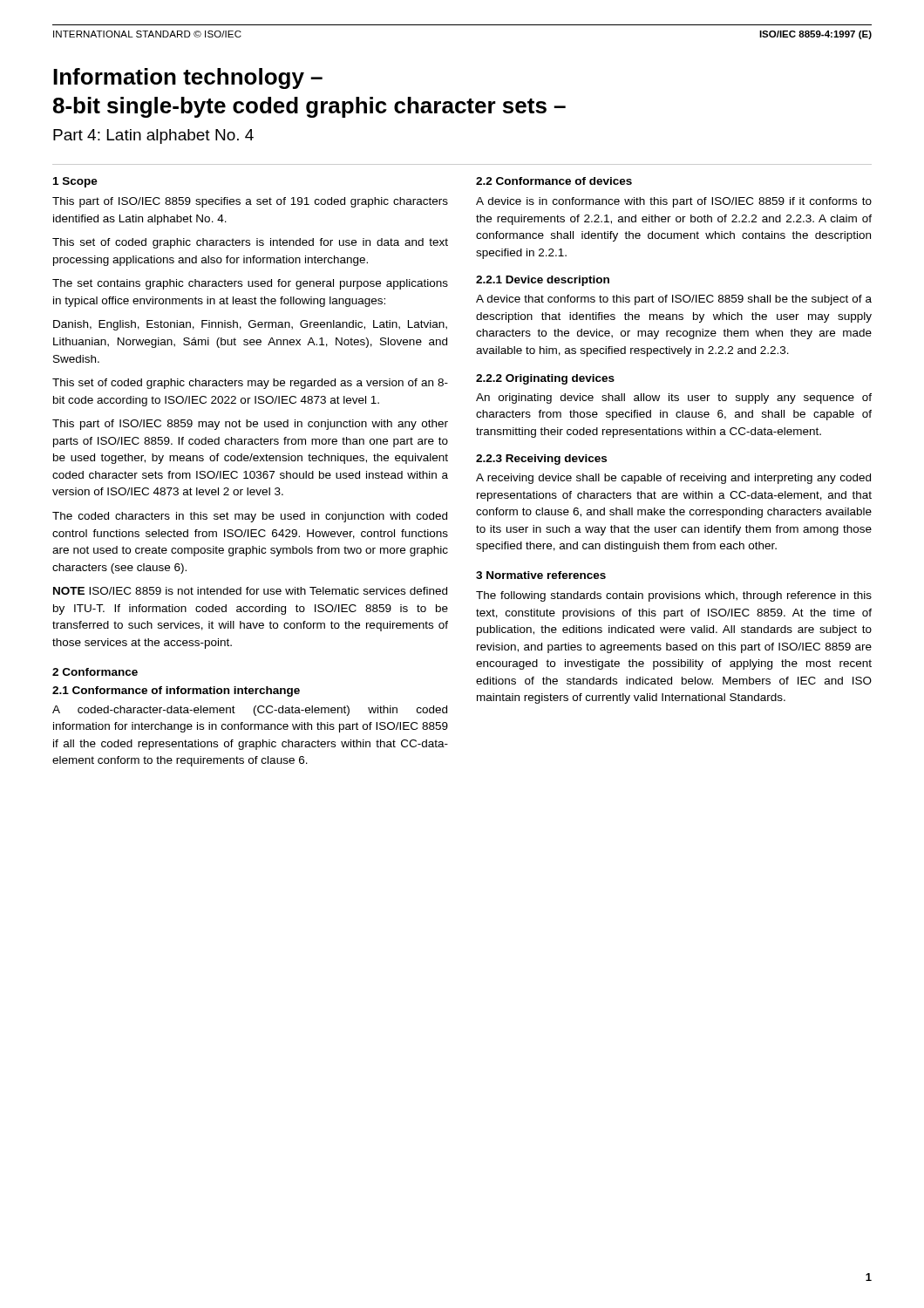924x1308 pixels.
Task: Navigate to the text starting "The coded characters in this set may be"
Action: (250, 542)
